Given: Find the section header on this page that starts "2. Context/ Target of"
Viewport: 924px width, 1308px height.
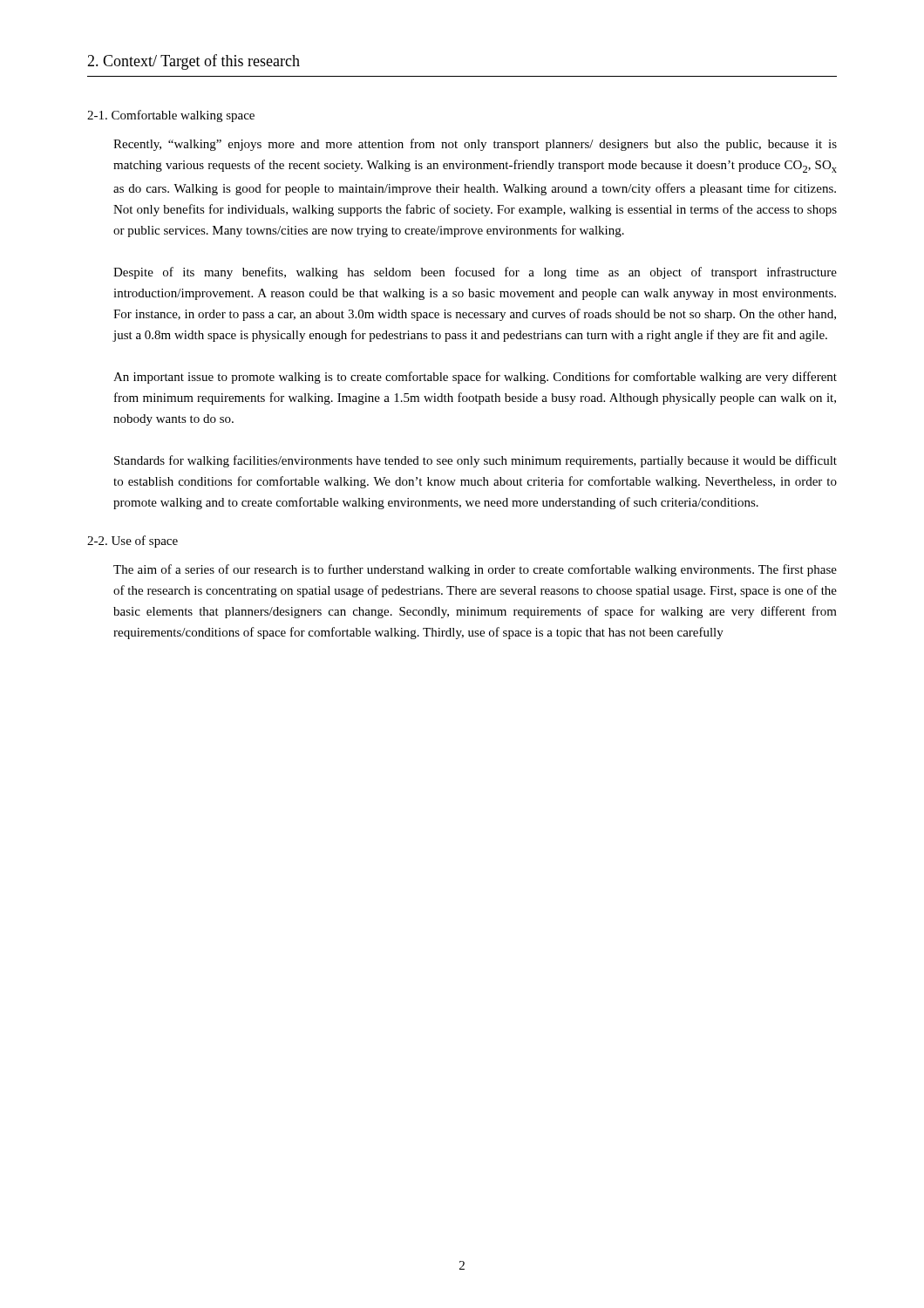Looking at the screenshot, I should pos(193,61).
